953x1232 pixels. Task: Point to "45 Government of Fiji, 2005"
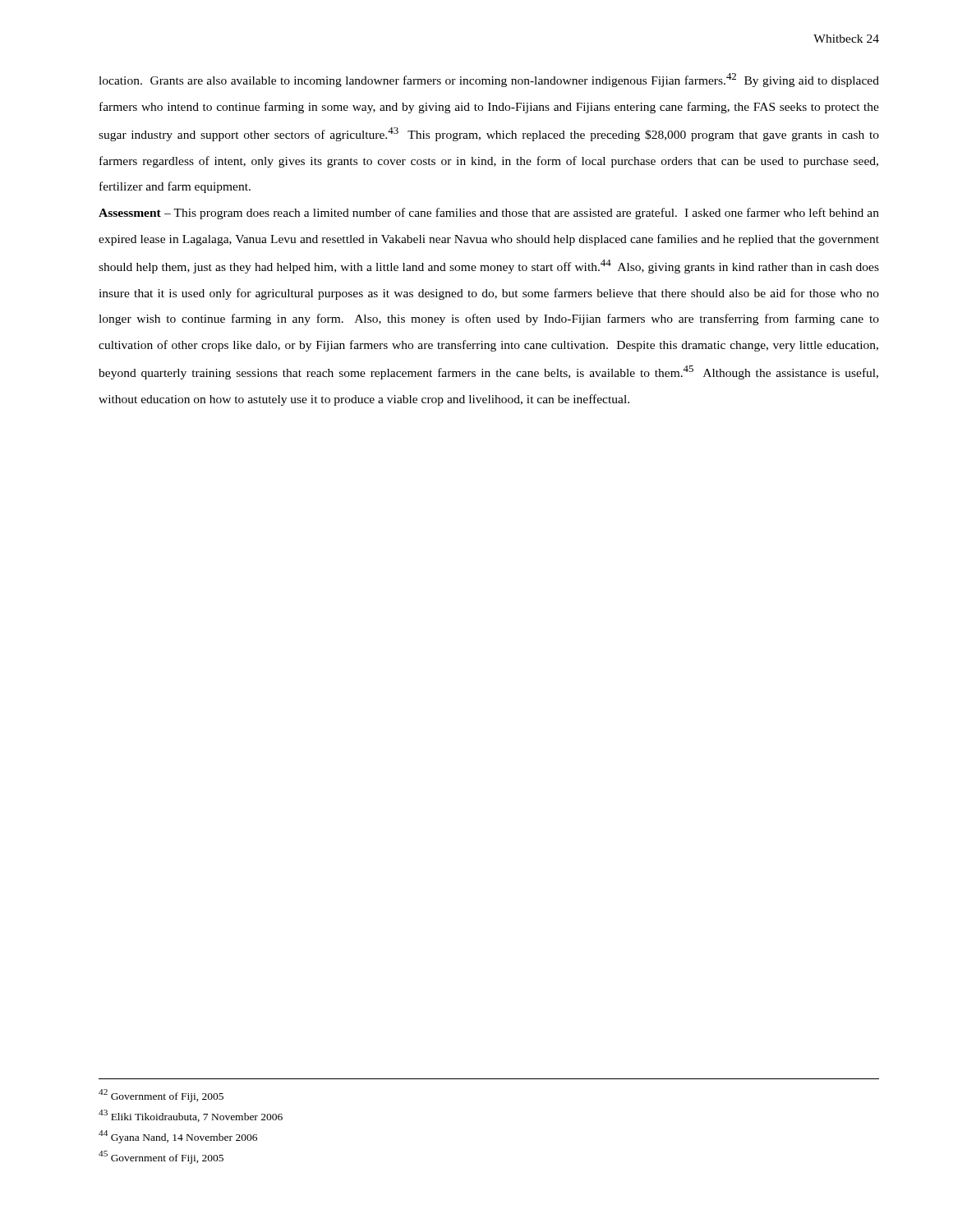161,1156
